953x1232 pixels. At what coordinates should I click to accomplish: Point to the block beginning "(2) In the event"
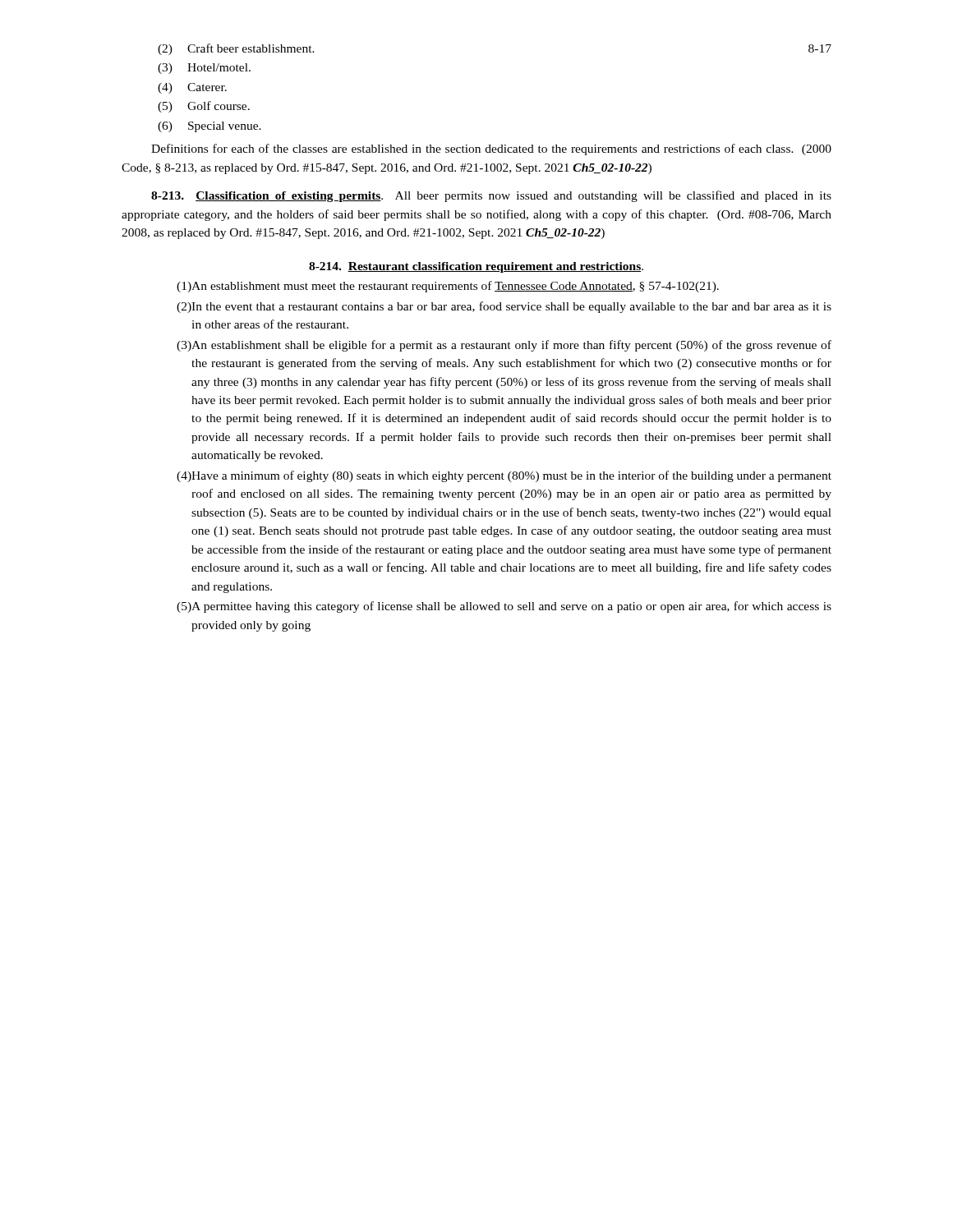(x=476, y=315)
